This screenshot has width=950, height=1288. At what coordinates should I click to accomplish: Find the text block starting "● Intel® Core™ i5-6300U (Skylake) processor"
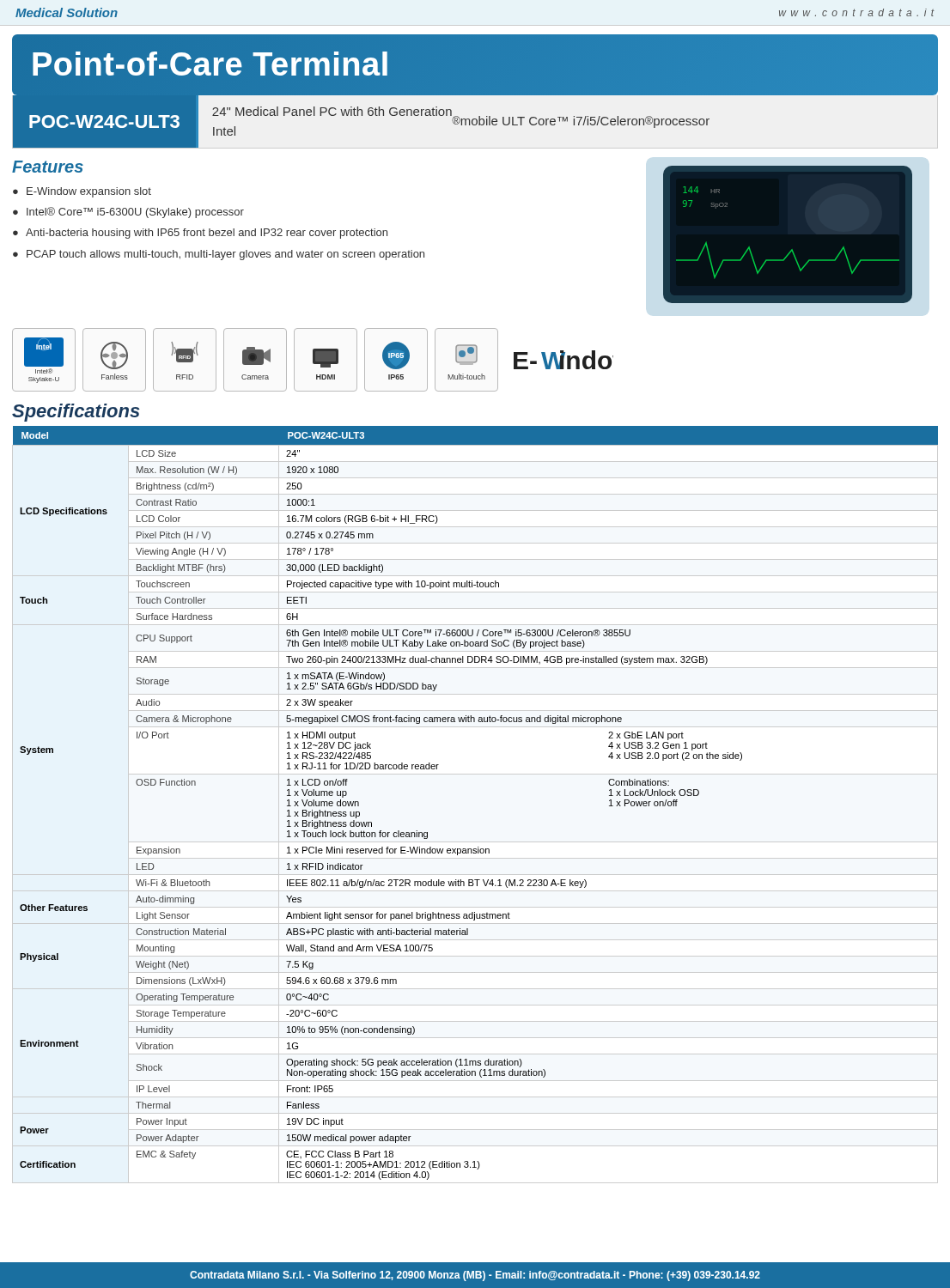pos(128,212)
